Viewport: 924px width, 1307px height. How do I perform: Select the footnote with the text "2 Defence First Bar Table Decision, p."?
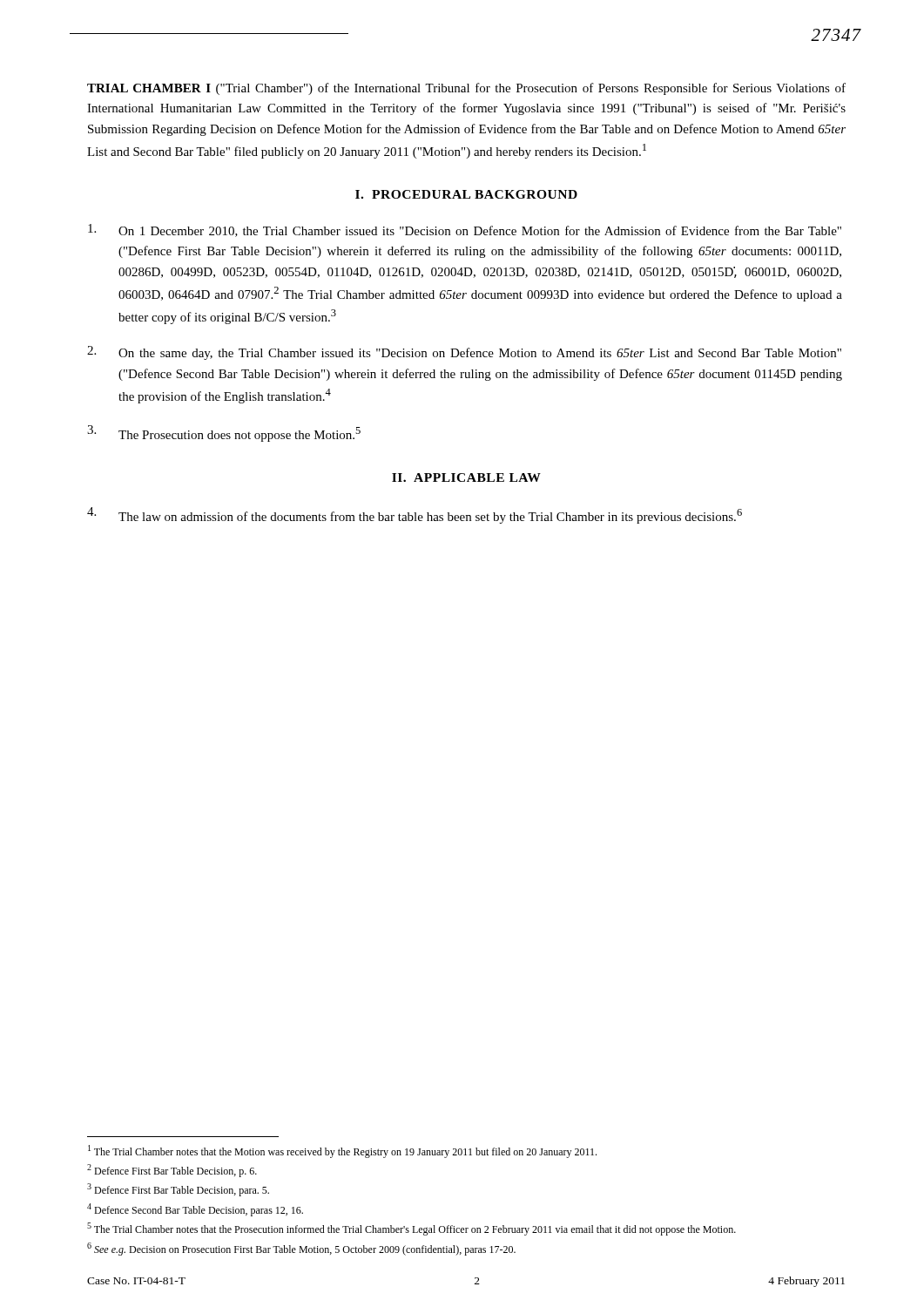172,1170
